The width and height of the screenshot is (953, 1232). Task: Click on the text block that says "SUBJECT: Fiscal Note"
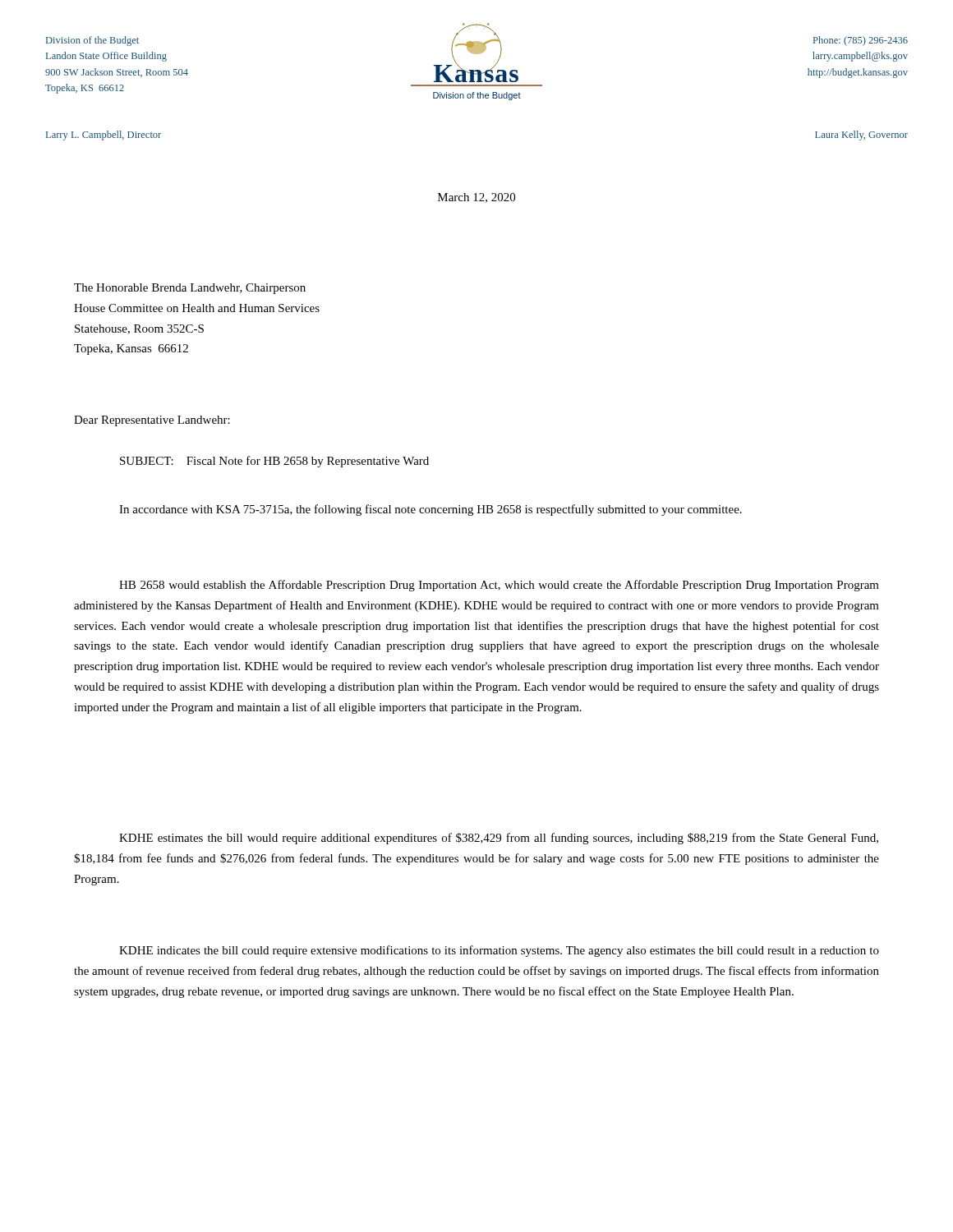(x=274, y=461)
